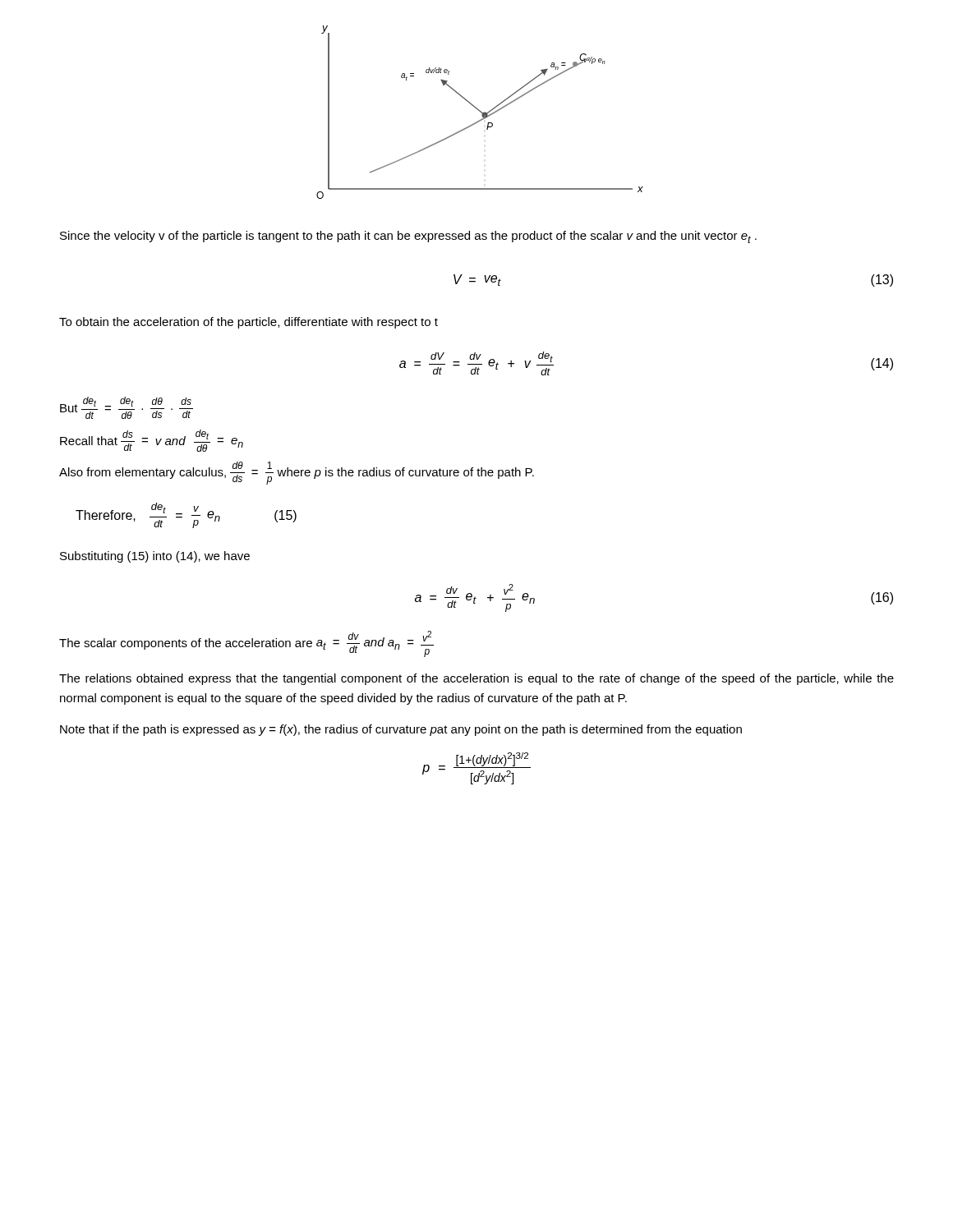Point to the block beginning "But detdt = detdθ · dθds ·"
953x1232 pixels.
(126, 409)
